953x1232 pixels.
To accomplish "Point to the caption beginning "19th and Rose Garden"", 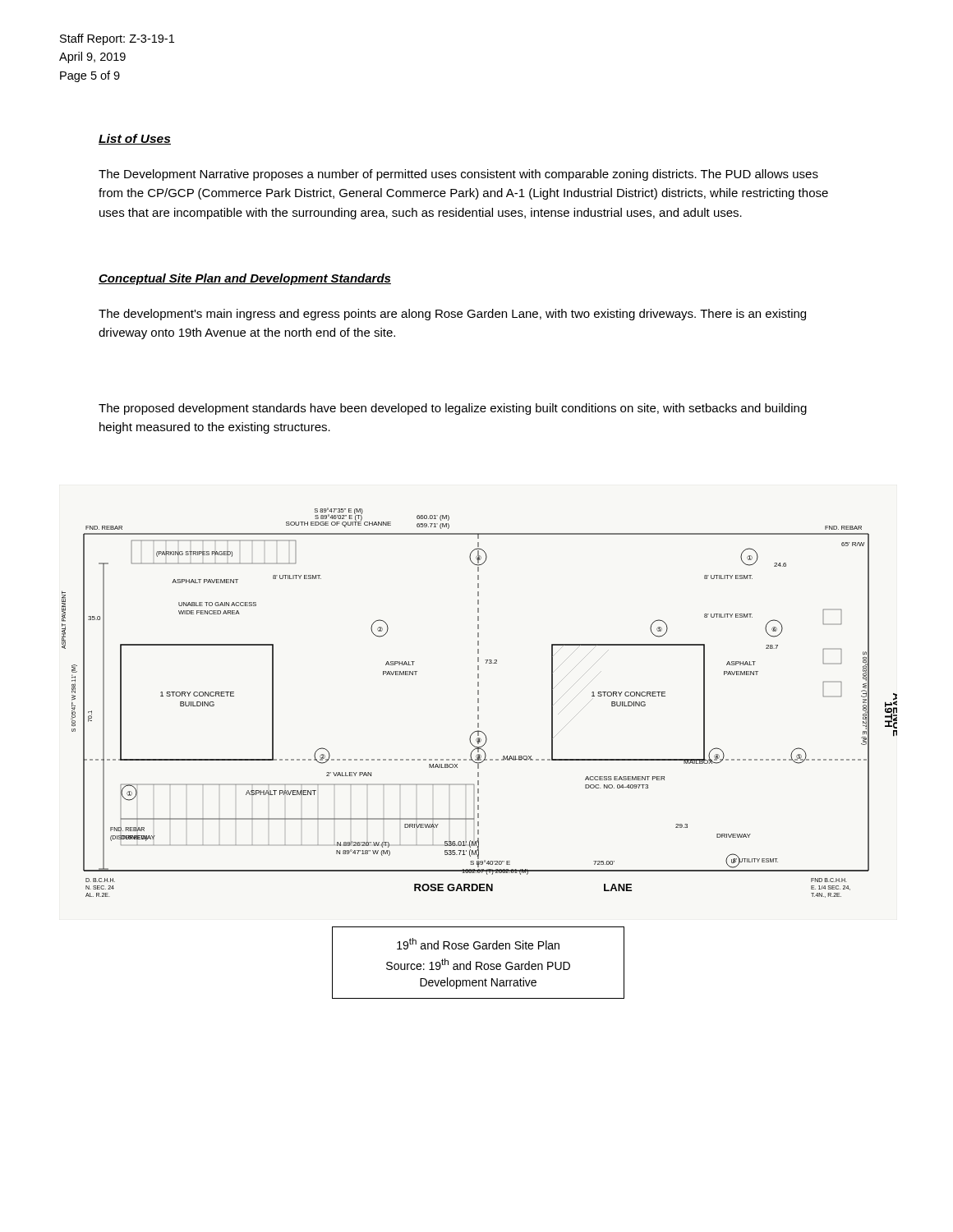I will tap(478, 962).
